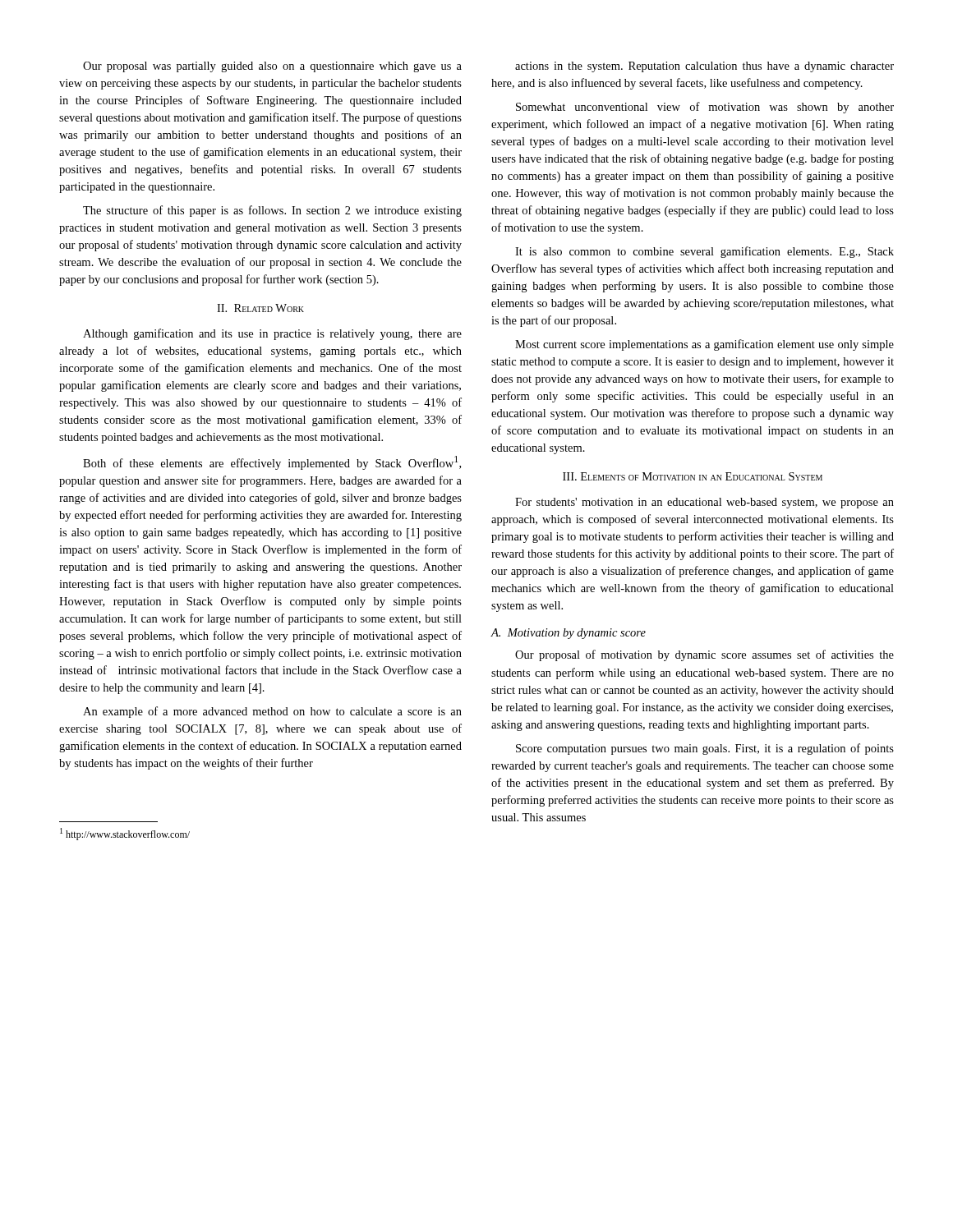The width and height of the screenshot is (953, 1232).
Task: Locate the text block that says "Our proposal was"
Action: click(260, 127)
